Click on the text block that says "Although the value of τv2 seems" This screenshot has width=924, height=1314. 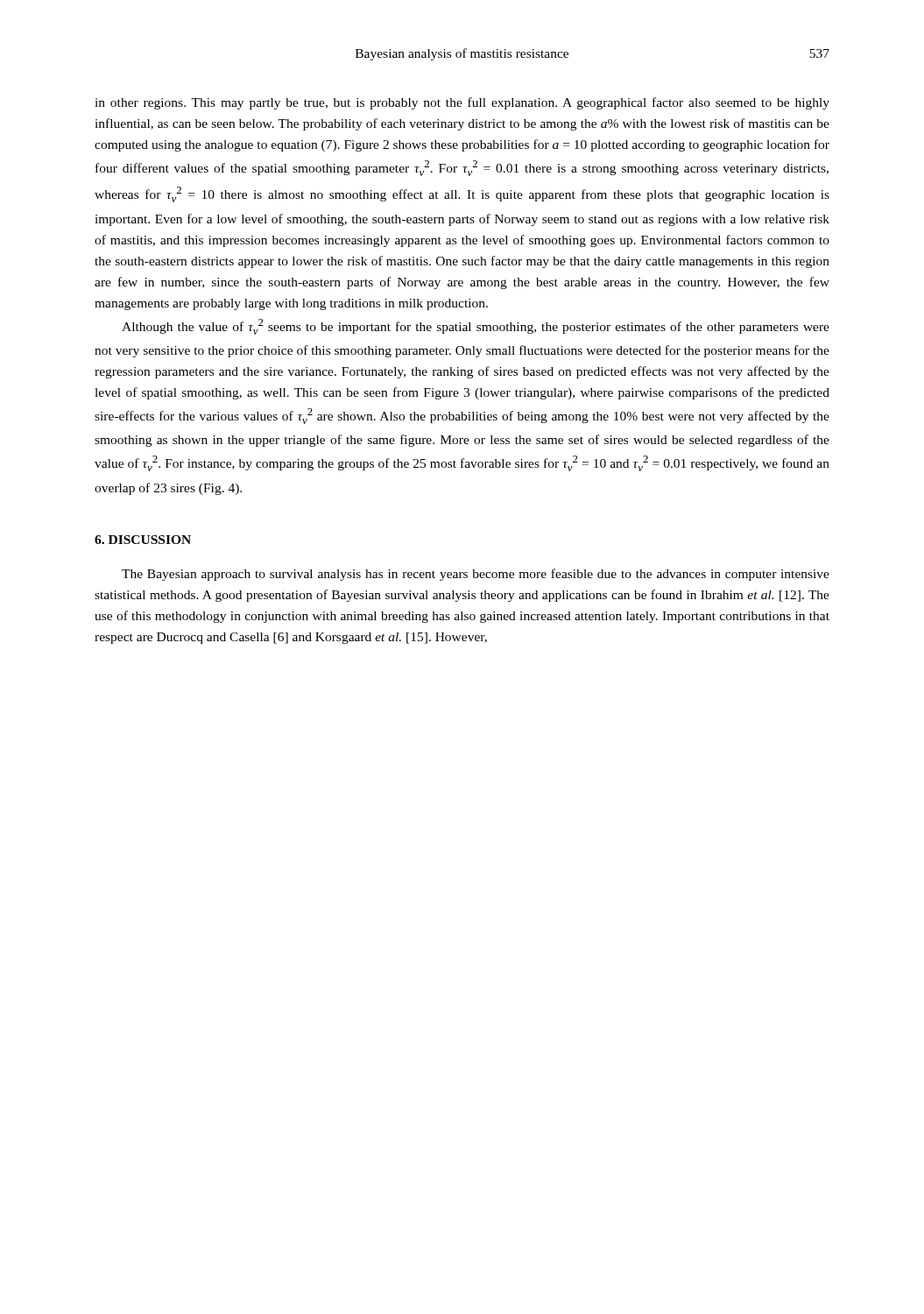[x=462, y=406]
